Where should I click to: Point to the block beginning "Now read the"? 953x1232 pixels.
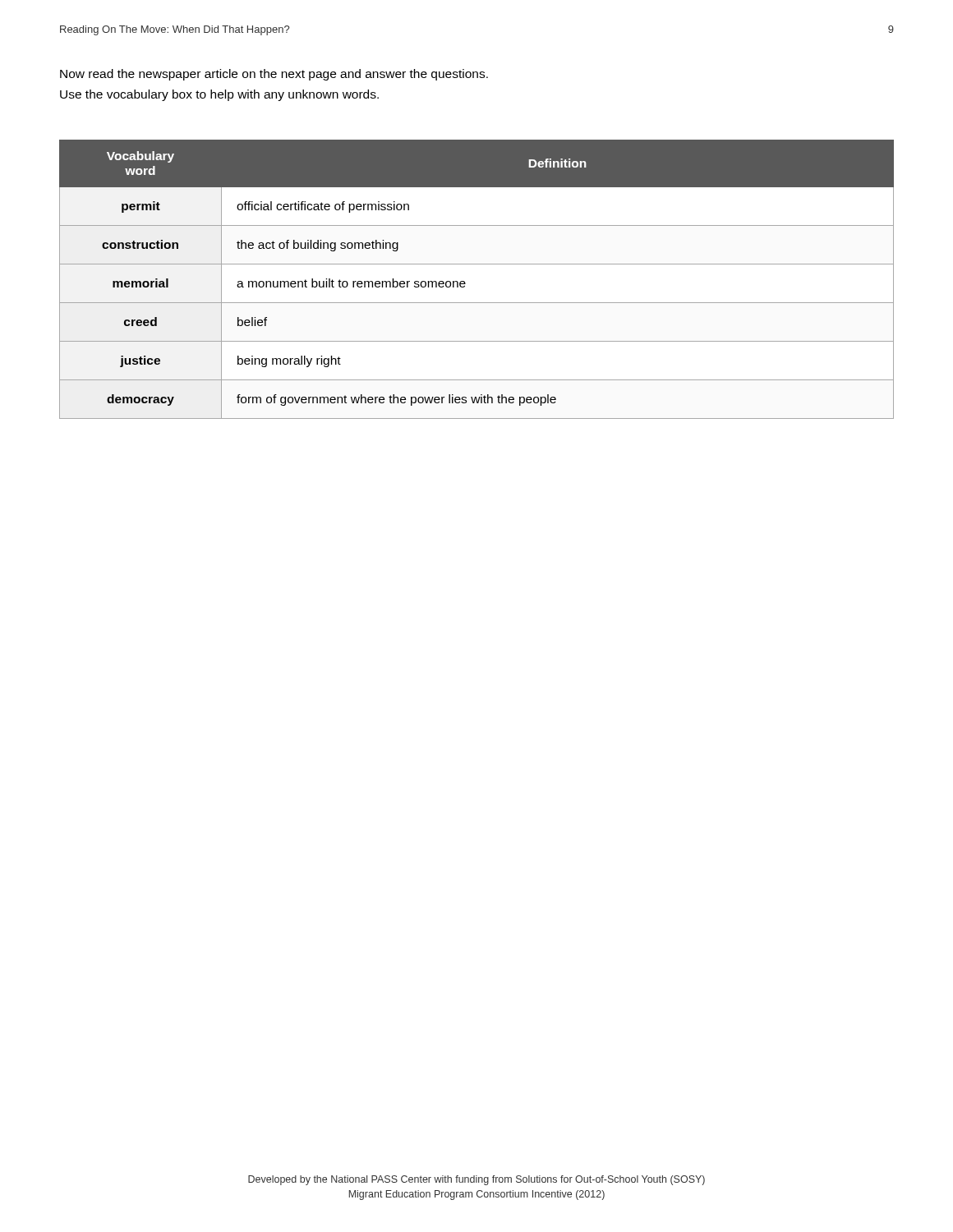(x=274, y=84)
